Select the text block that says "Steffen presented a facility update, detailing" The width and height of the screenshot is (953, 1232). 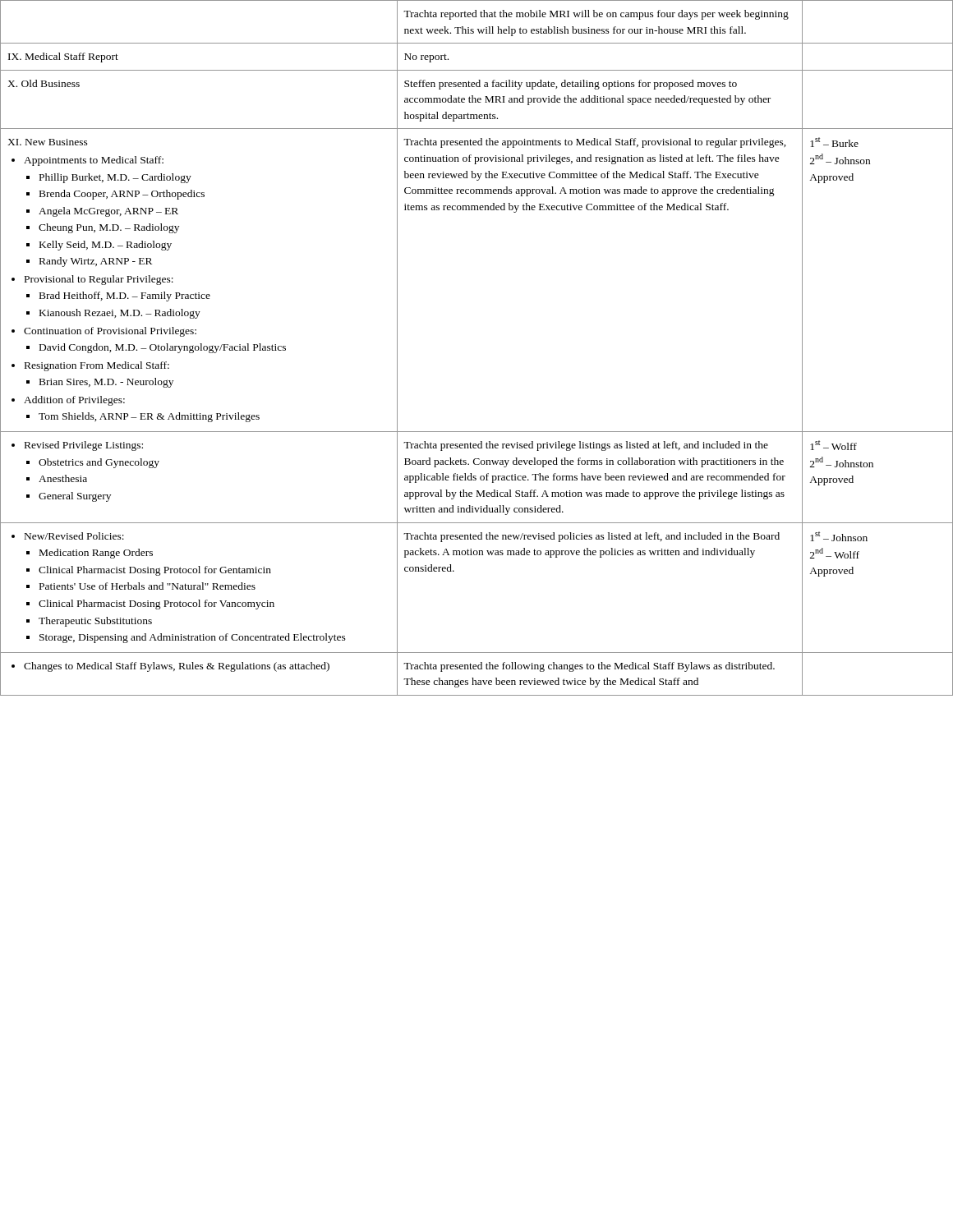587,99
